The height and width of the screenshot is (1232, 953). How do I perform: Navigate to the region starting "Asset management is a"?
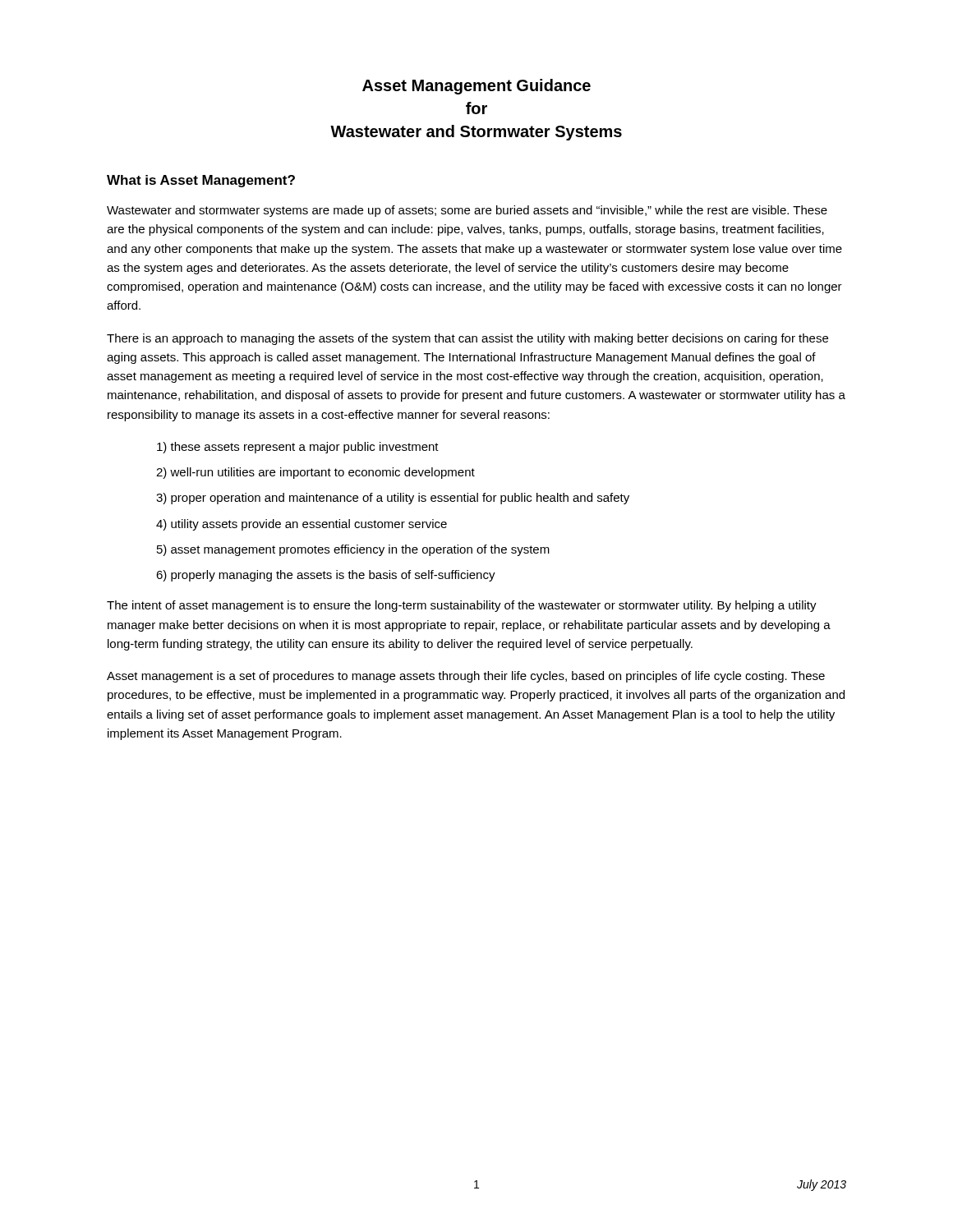coord(476,704)
